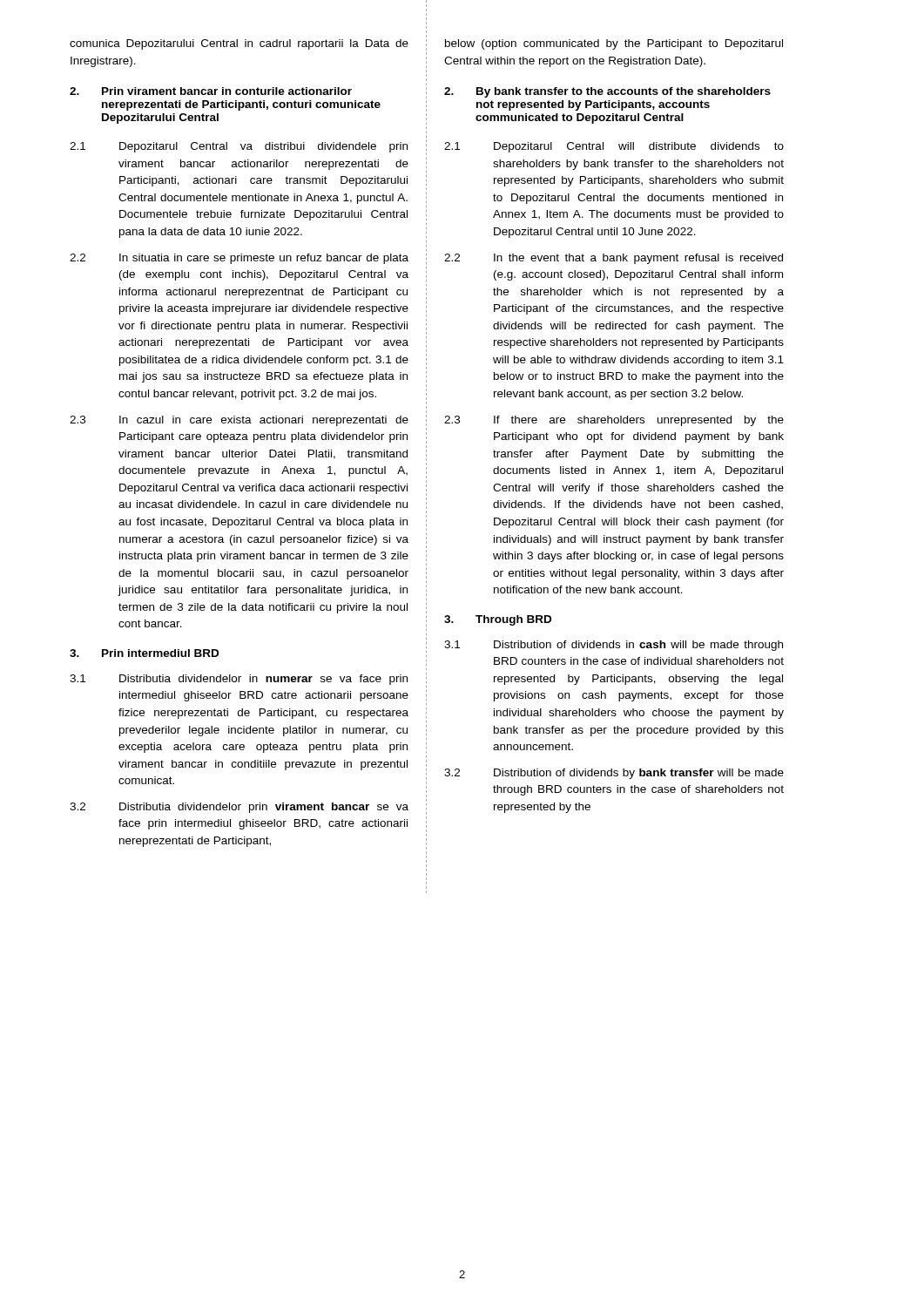Image resolution: width=924 pixels, height=1307 pixels.
Task: Where is the passage that starts "below (option communicated by the"?
Action: (614, 52)
